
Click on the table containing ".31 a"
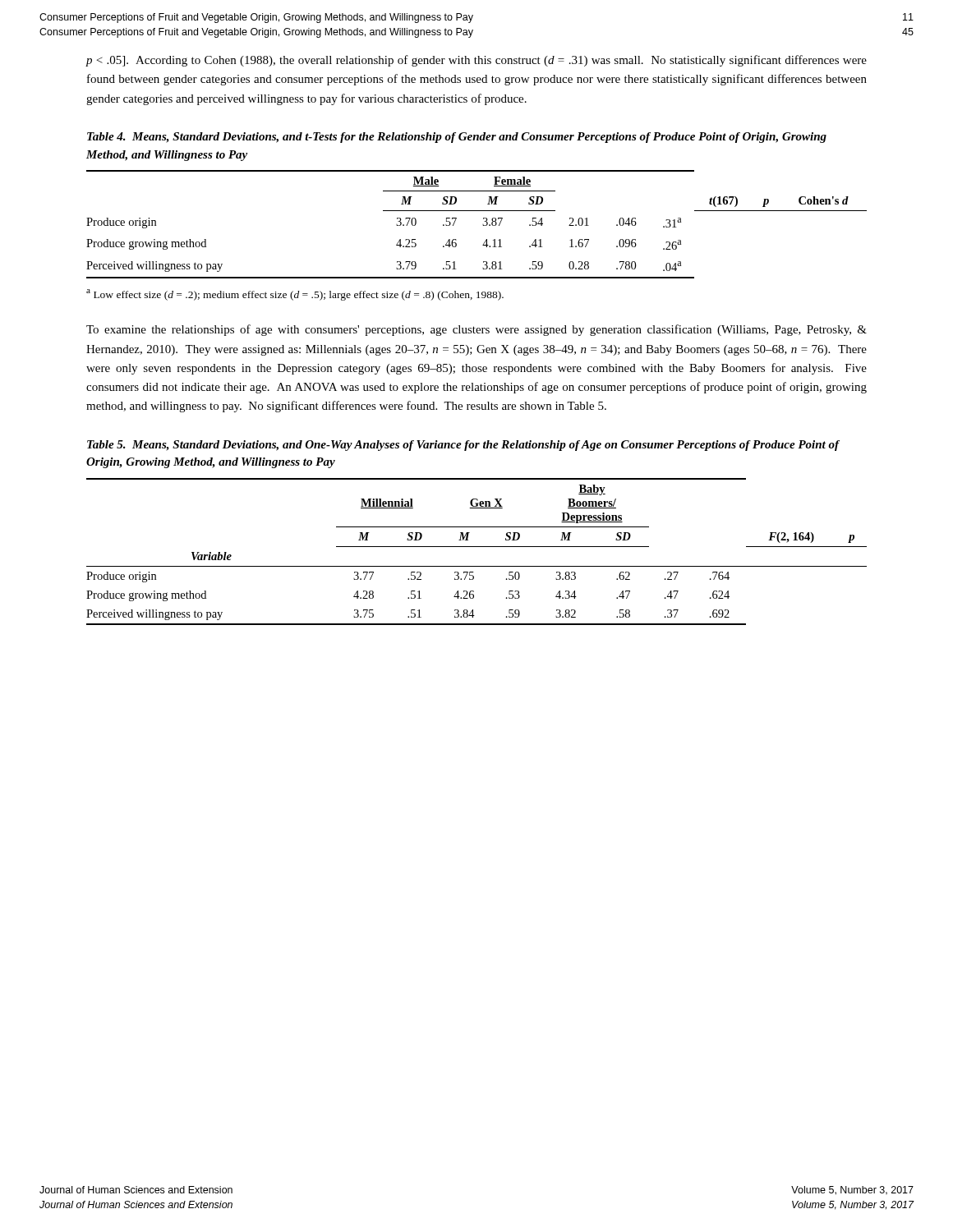[x=476, y=224]
